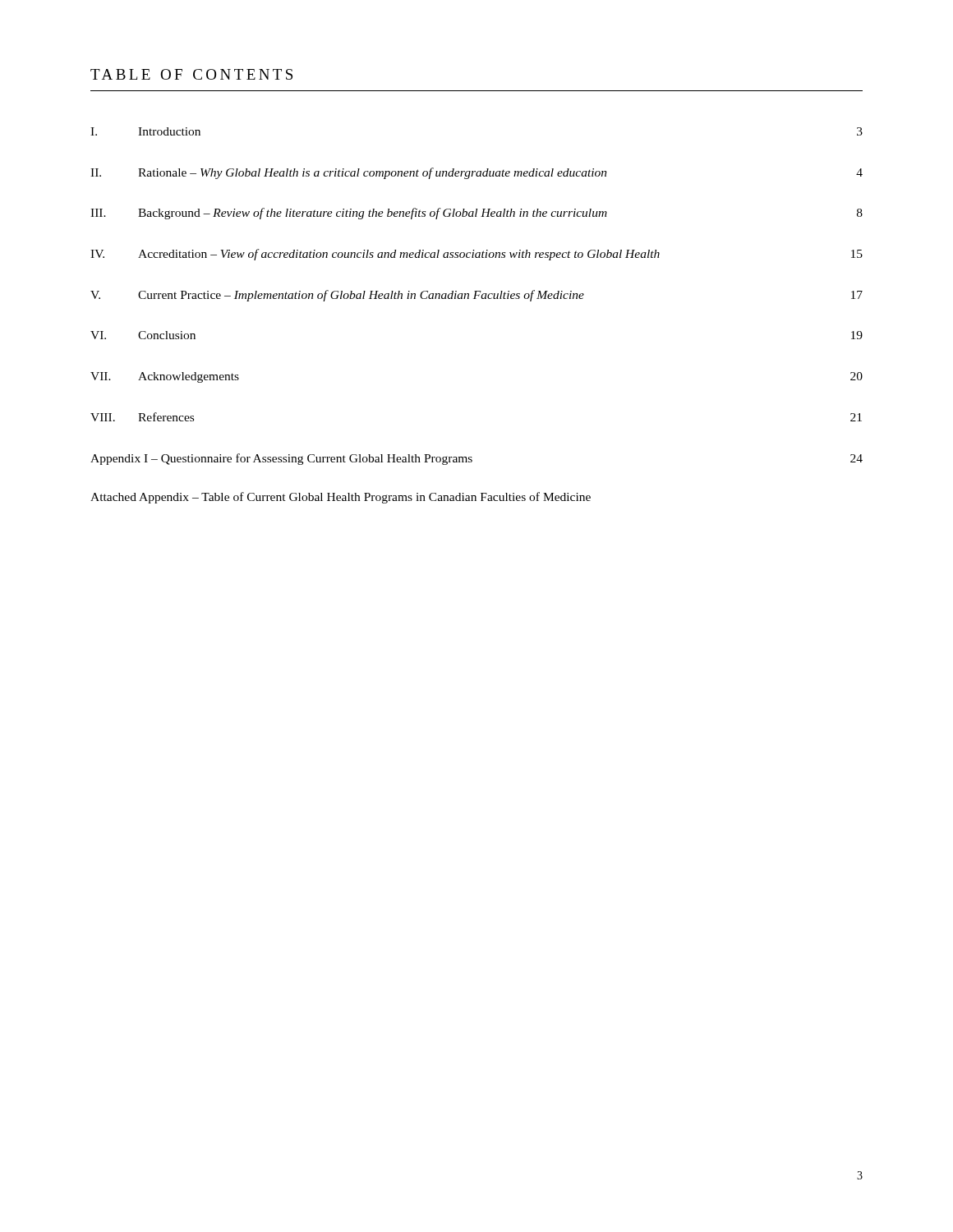Find "VI. Conclusion 19" on this page

[x=161, y=334]
